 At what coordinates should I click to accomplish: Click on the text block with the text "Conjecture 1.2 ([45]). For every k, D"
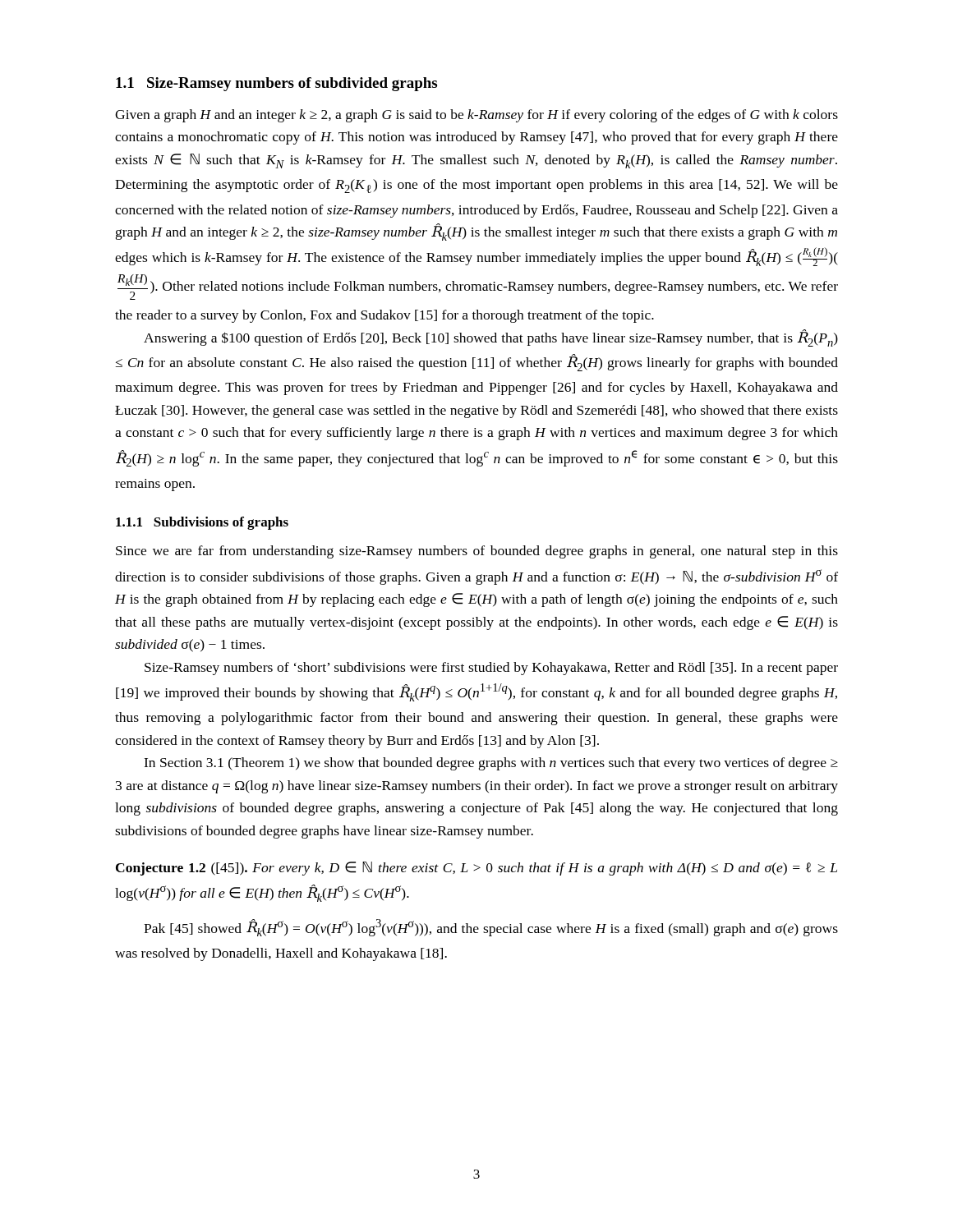[x=476, y=869]
